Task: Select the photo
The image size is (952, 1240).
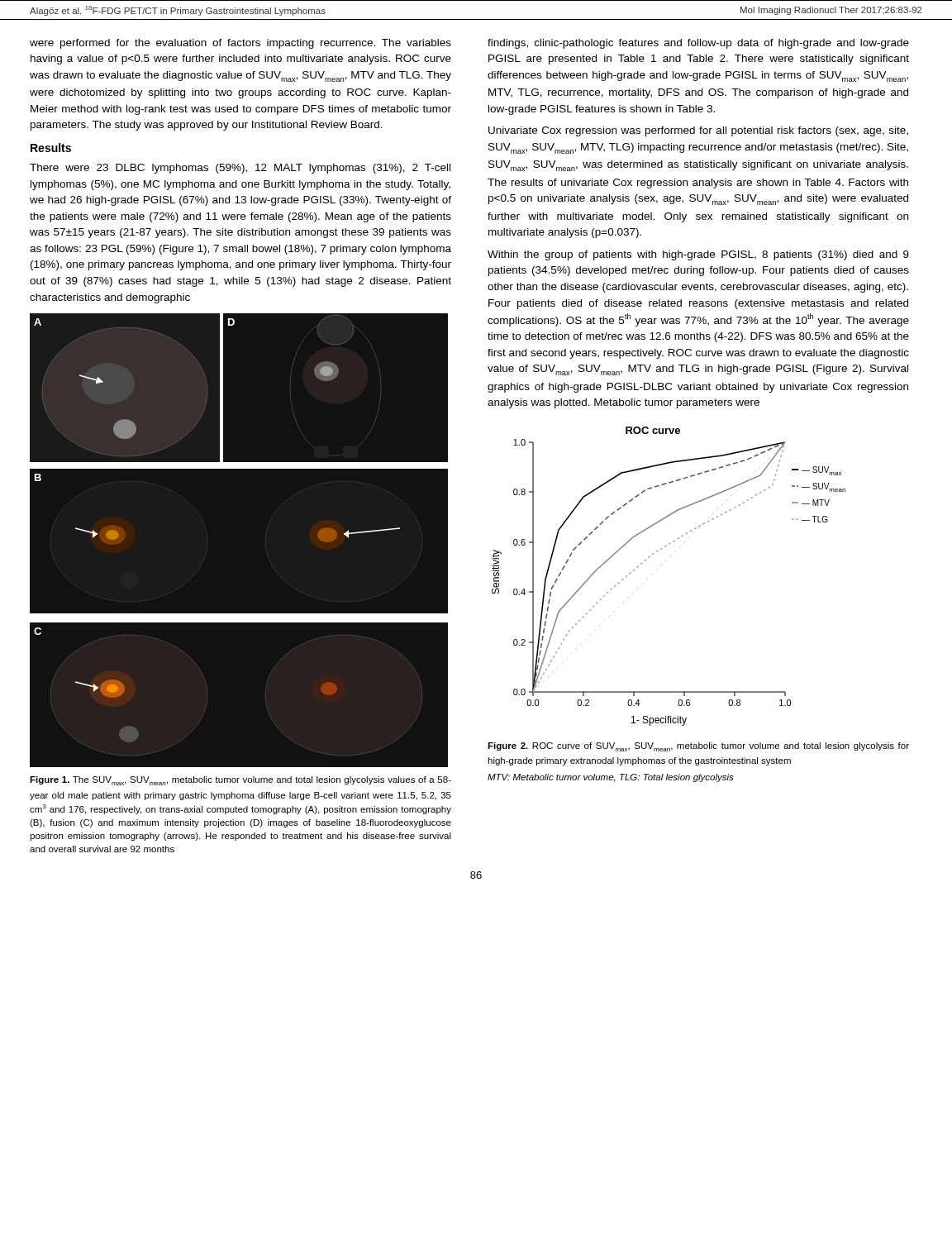Action: [240, 584]
